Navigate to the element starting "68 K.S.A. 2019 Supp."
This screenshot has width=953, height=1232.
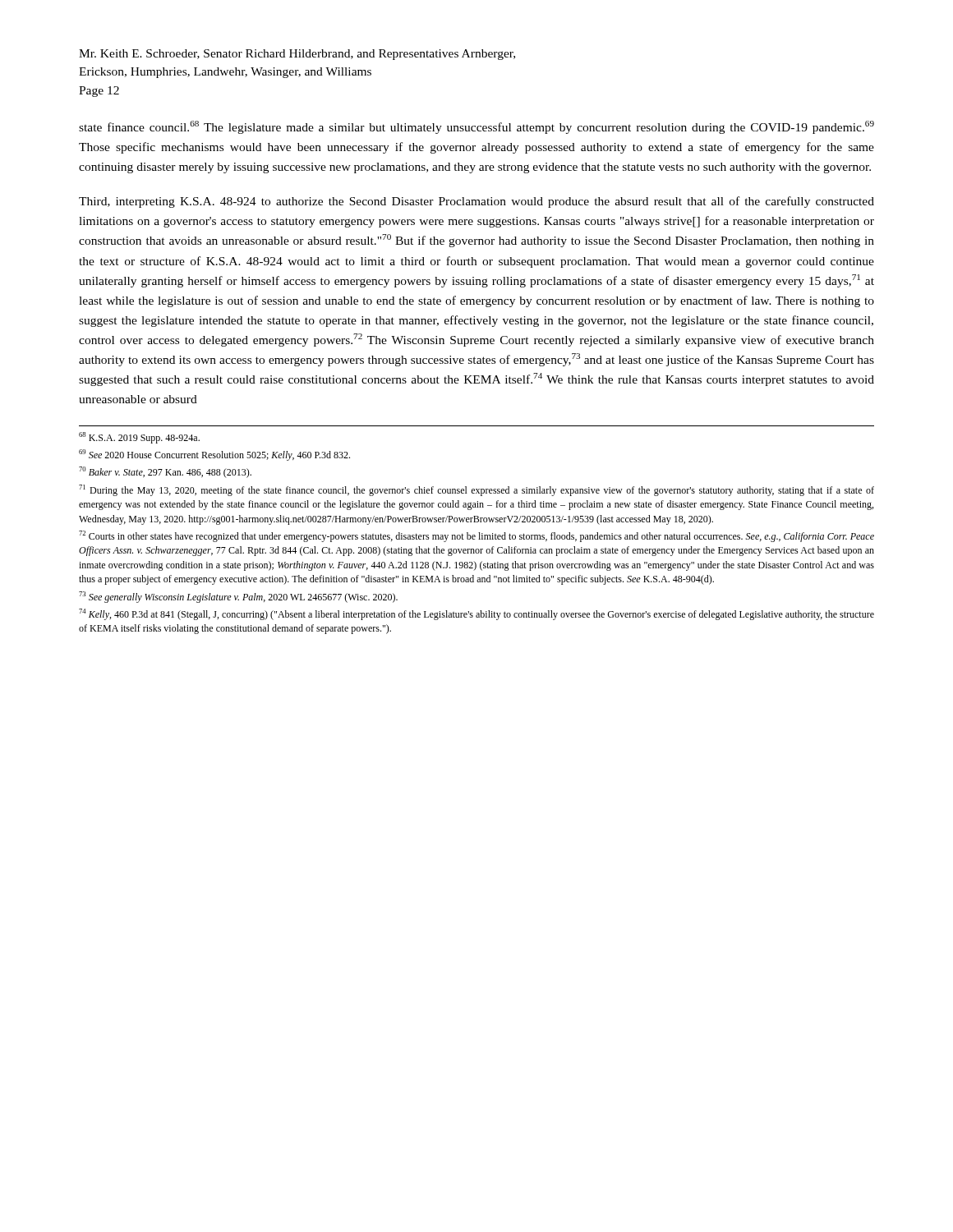tap(140, 437)
